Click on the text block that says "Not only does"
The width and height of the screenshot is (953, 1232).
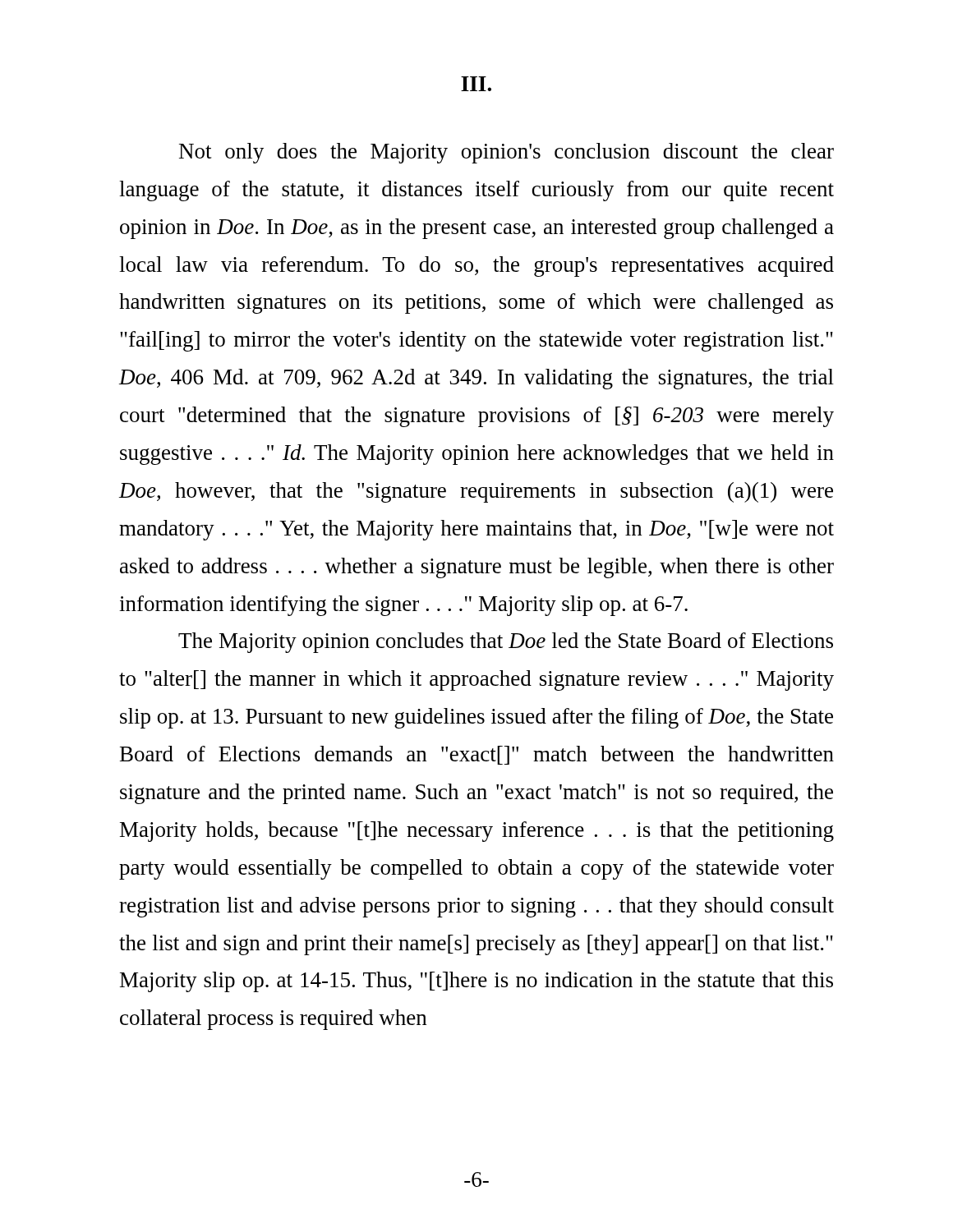pyautogui.click(x=476, y=377)
